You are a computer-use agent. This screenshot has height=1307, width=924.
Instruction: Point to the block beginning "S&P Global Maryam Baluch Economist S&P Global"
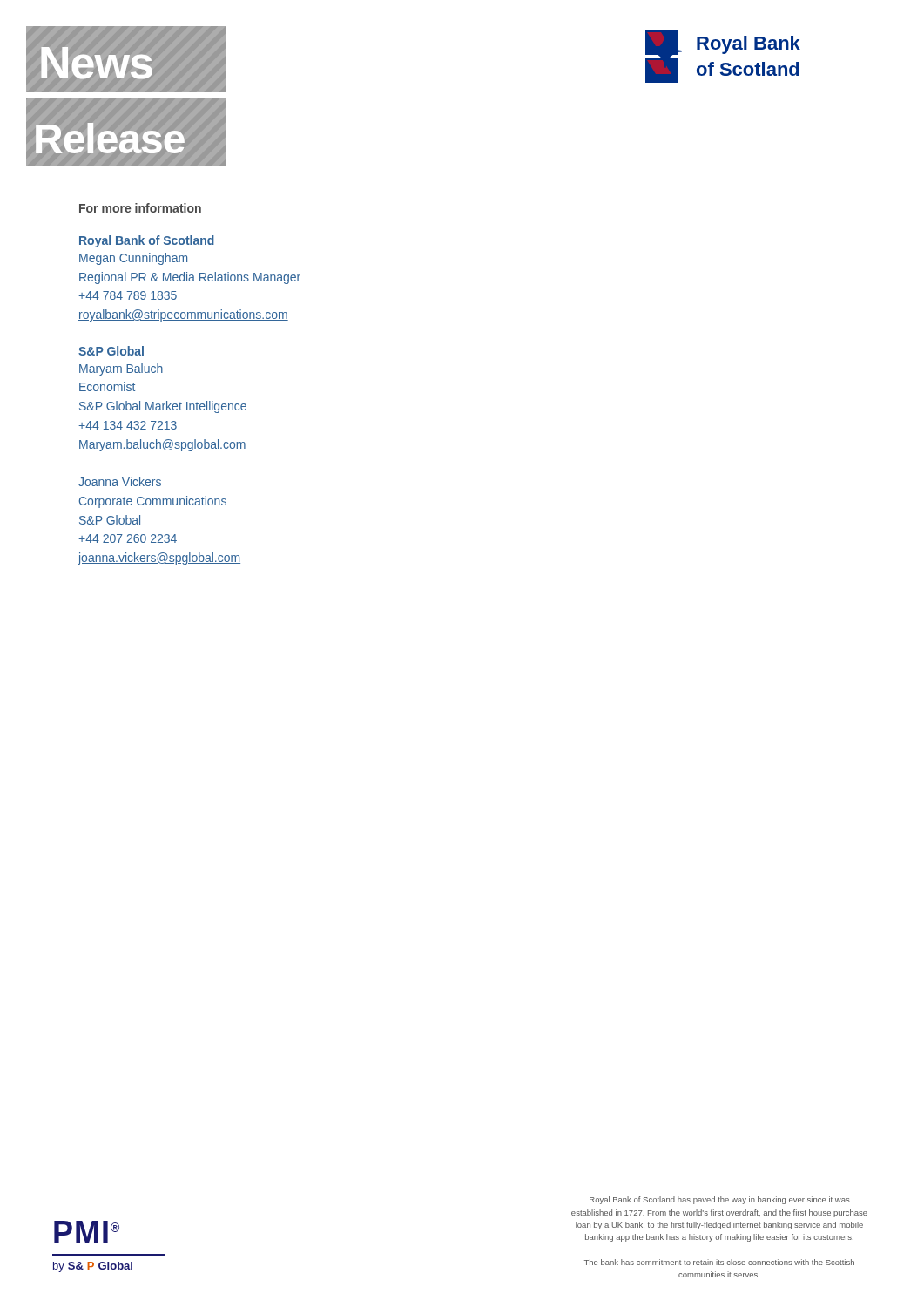[111, 351]
